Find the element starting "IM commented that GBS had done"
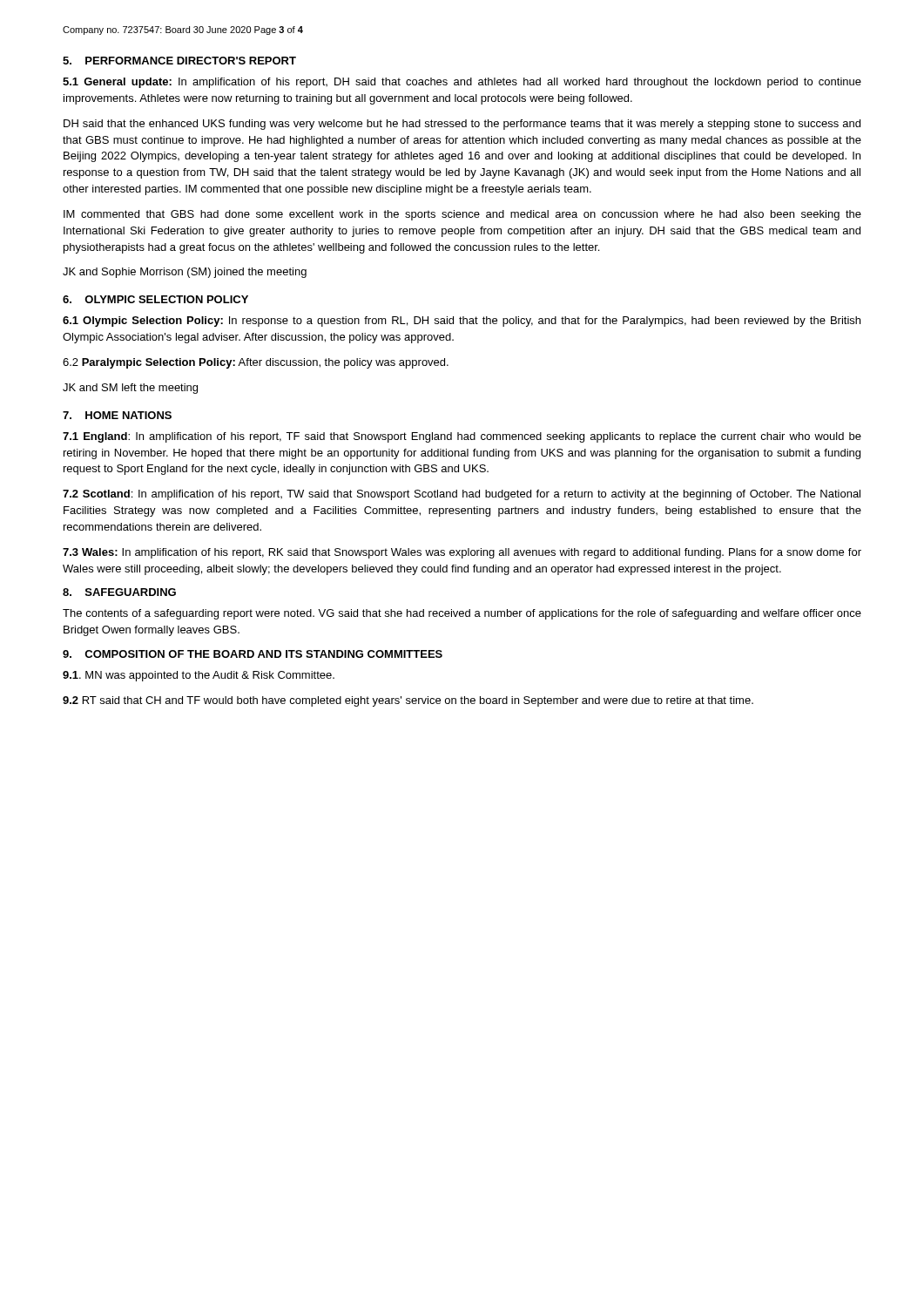This screenshot has height=1307, width=924. point(462,231)
